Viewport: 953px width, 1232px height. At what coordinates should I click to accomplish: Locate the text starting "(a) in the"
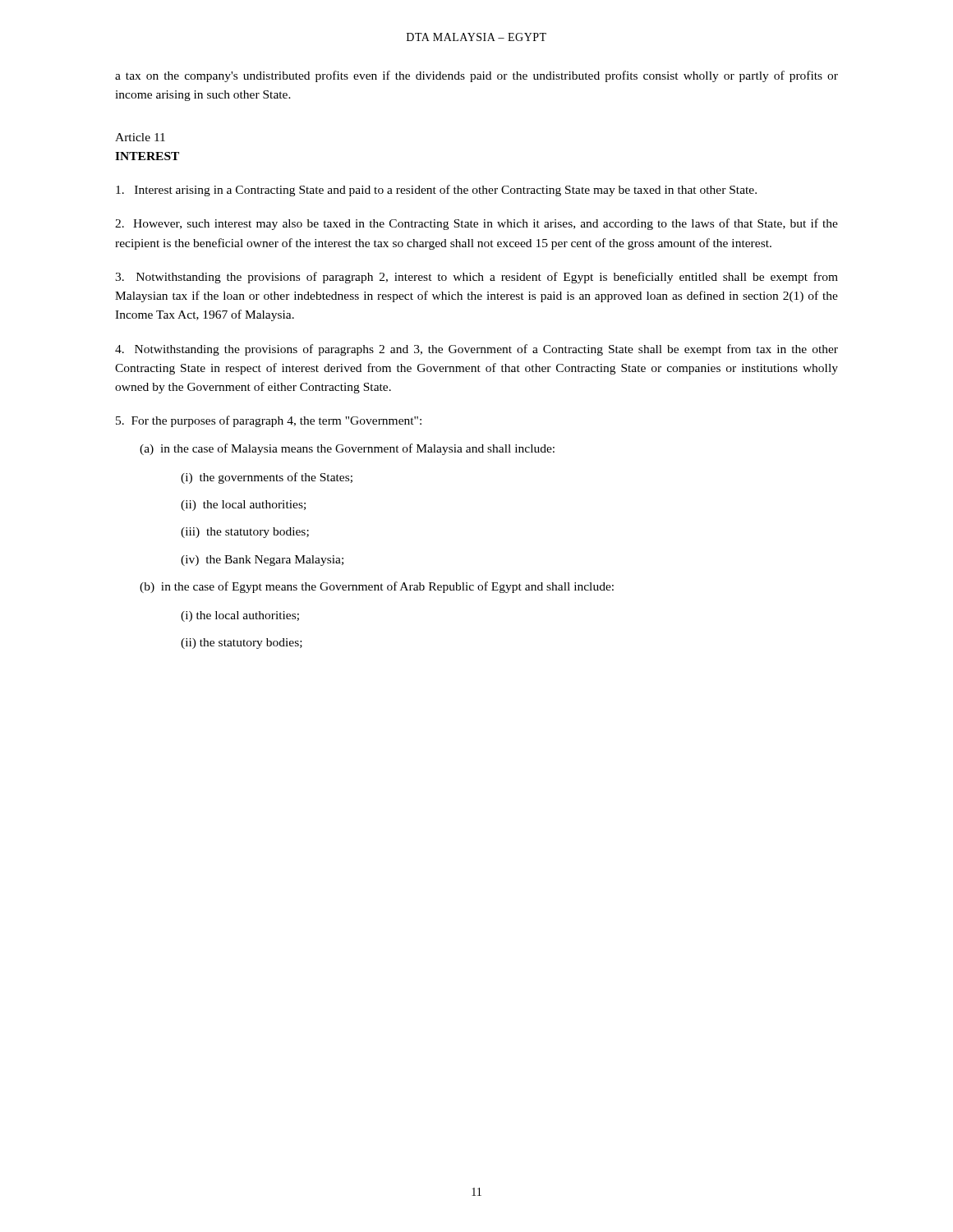[348, 448]
